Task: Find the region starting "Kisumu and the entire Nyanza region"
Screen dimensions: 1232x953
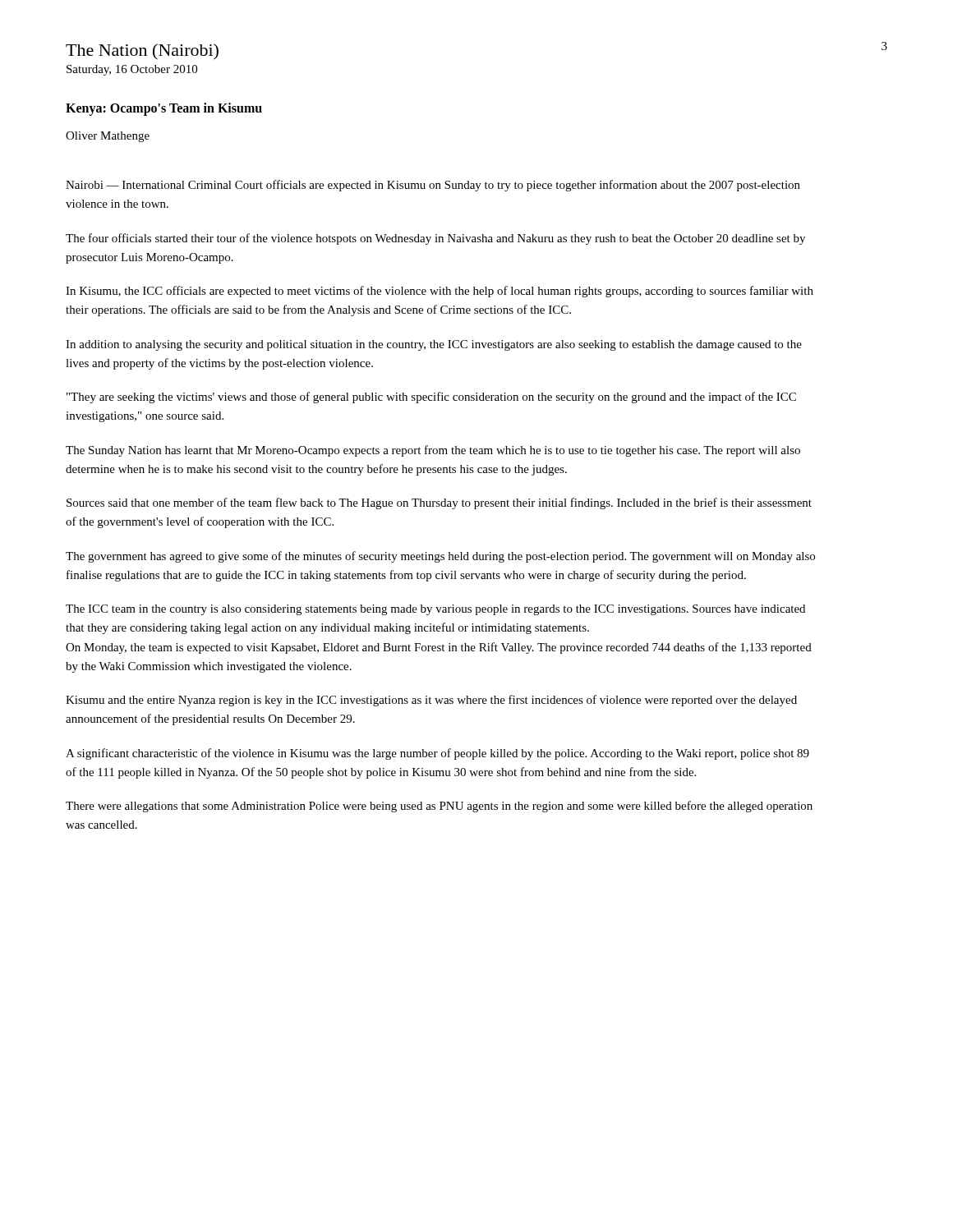Action: click(x=431, y=709)
